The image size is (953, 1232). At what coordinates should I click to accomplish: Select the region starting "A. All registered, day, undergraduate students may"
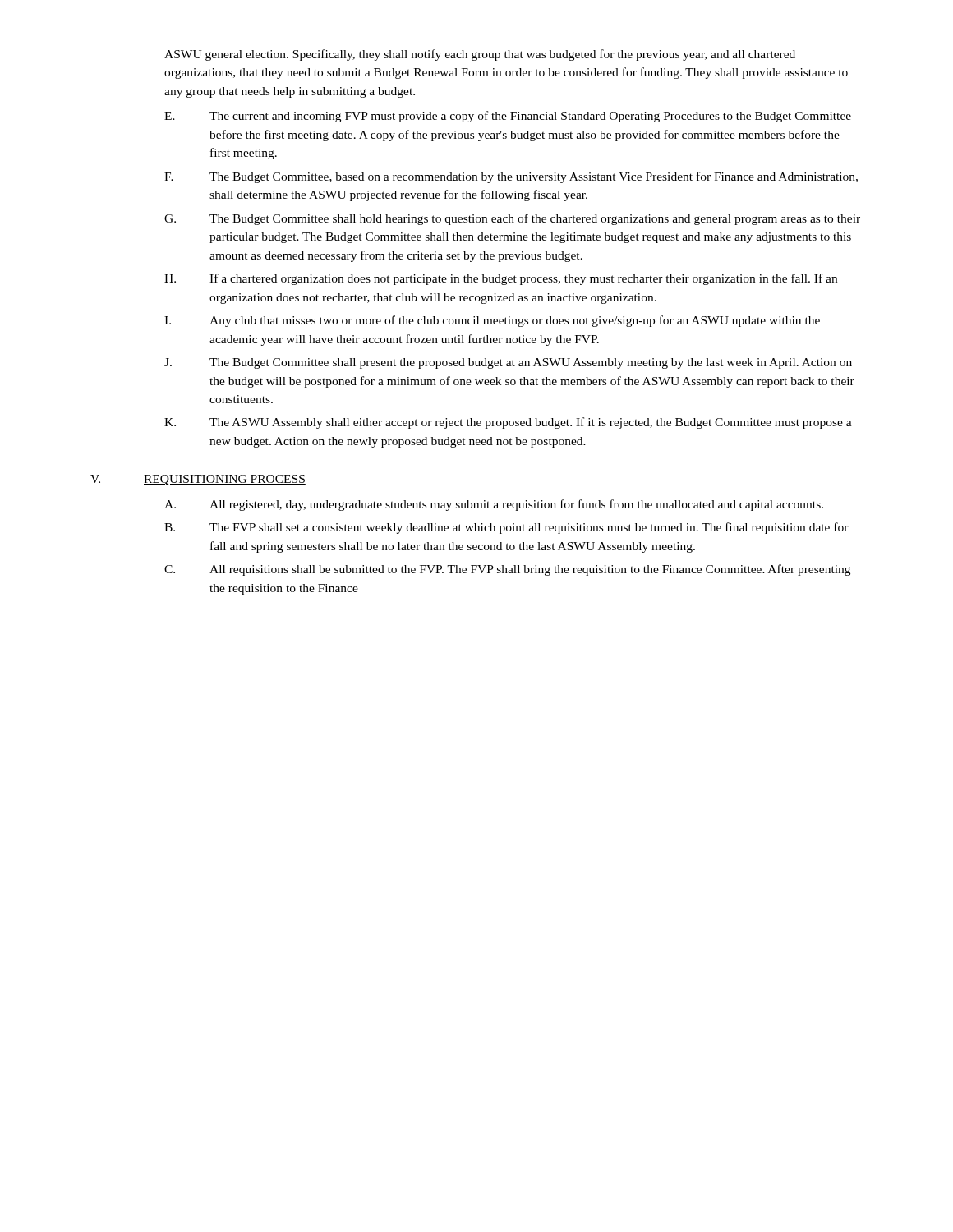coord(513,504)
